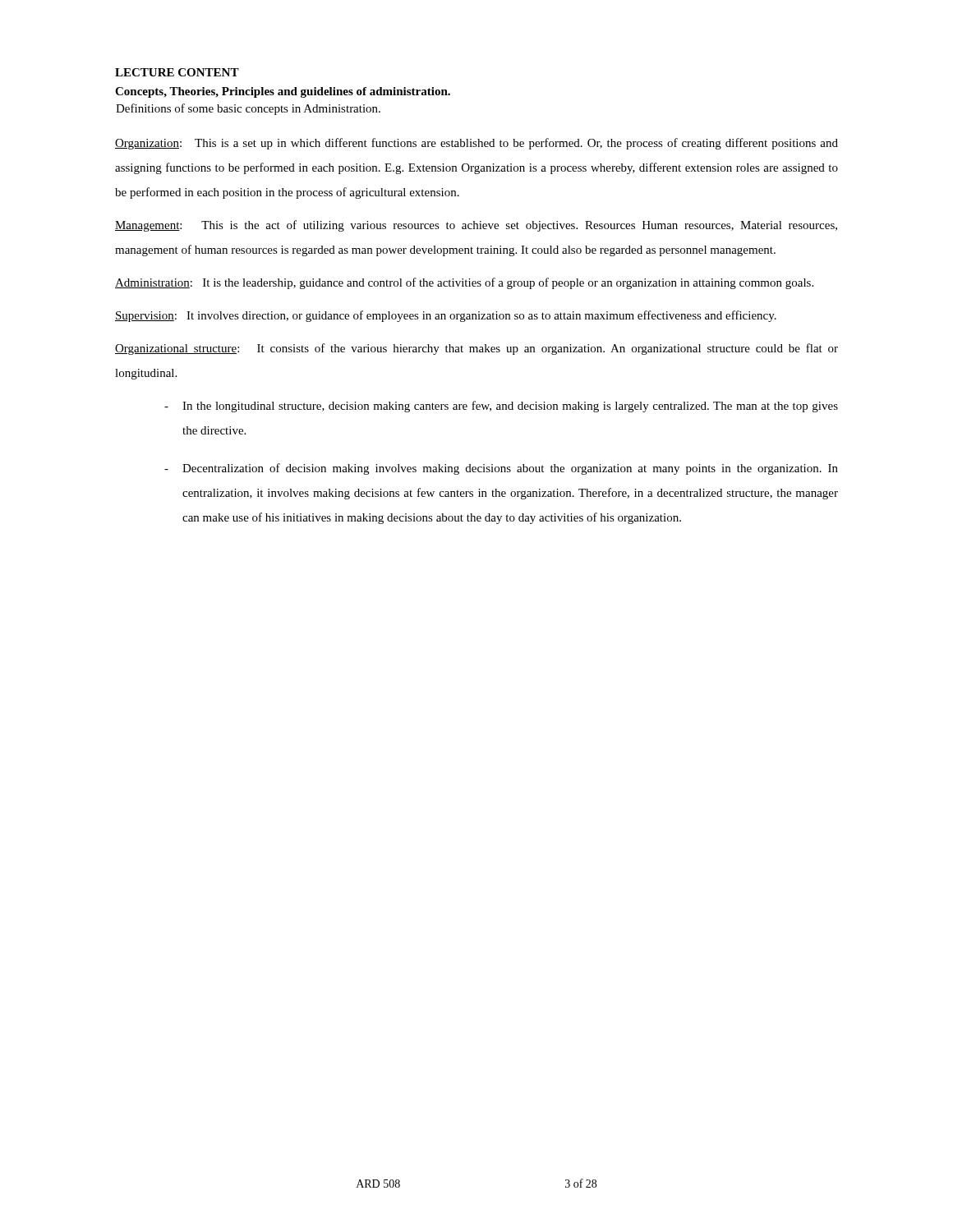The width and height of the screenshot is (953, 1232).
Task: Locate the element starting "Organizational structure: It consists of the"
Action: coord(476,361)
